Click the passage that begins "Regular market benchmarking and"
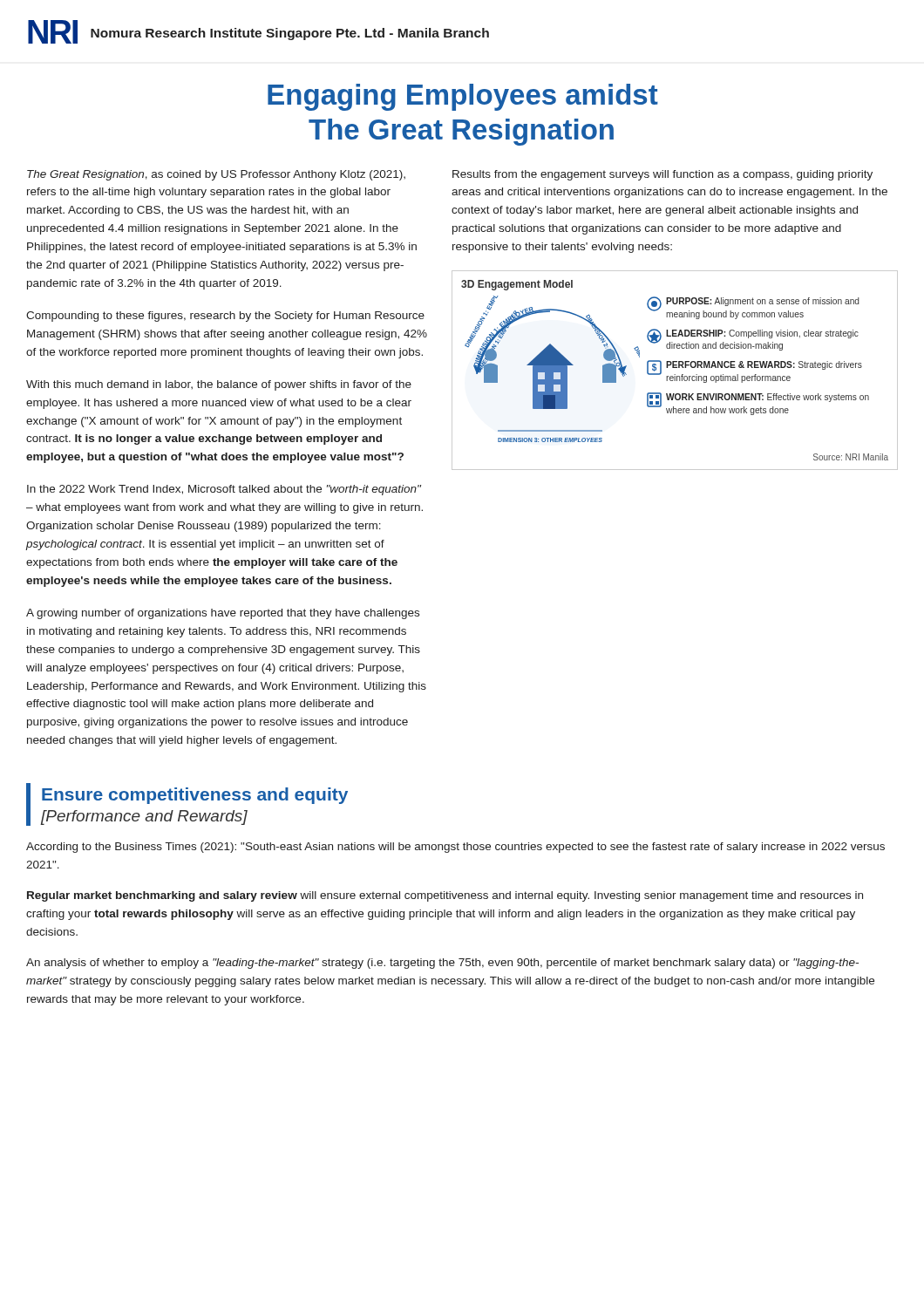Viewport: 924px width, 1308px height. pos(445,914)
